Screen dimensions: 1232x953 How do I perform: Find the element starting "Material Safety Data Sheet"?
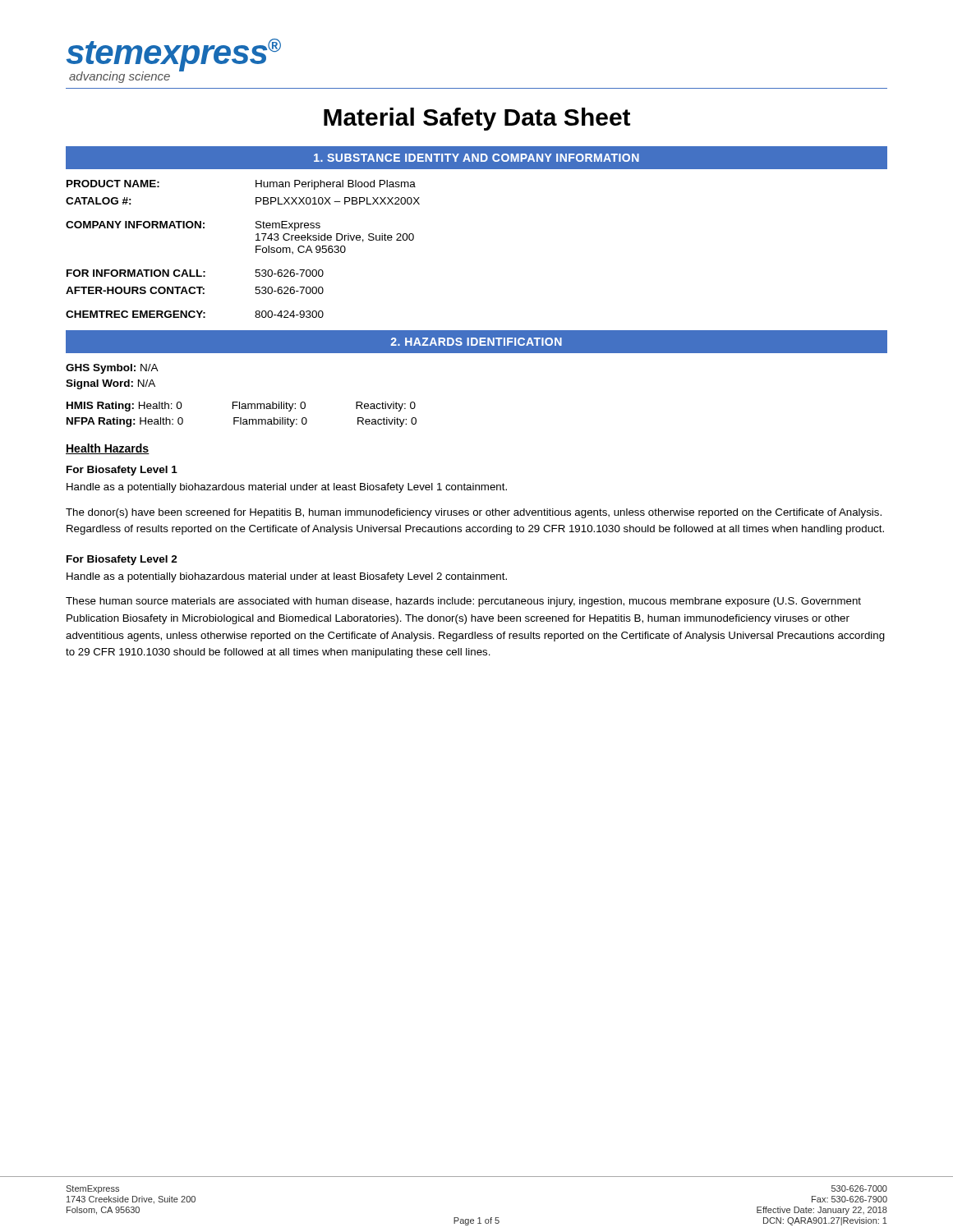[476, 117]
